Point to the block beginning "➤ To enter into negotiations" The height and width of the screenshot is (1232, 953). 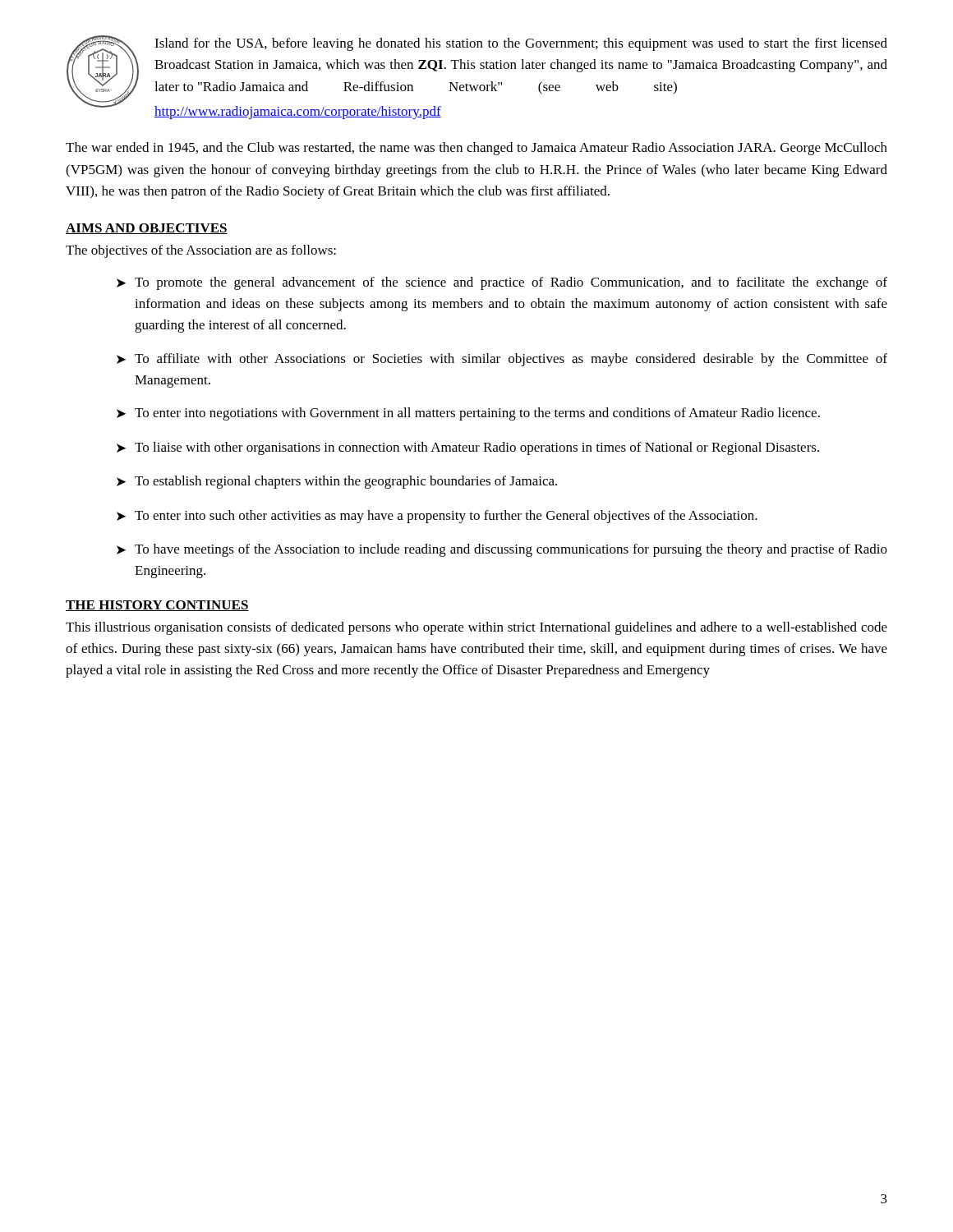(468, 414)
